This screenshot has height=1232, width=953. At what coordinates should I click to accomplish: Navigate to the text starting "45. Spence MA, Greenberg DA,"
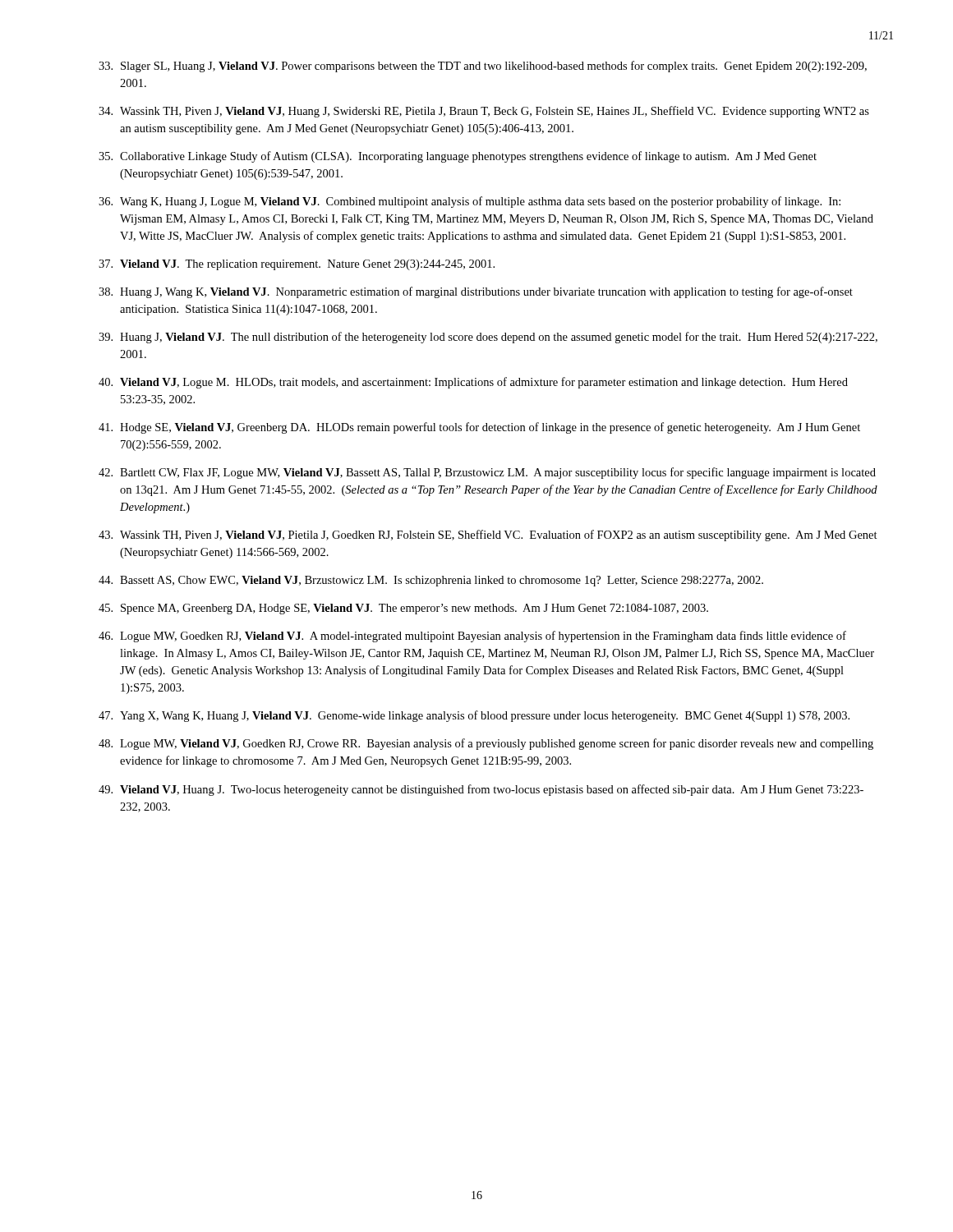pyautogui.click(x=481, y=608)
